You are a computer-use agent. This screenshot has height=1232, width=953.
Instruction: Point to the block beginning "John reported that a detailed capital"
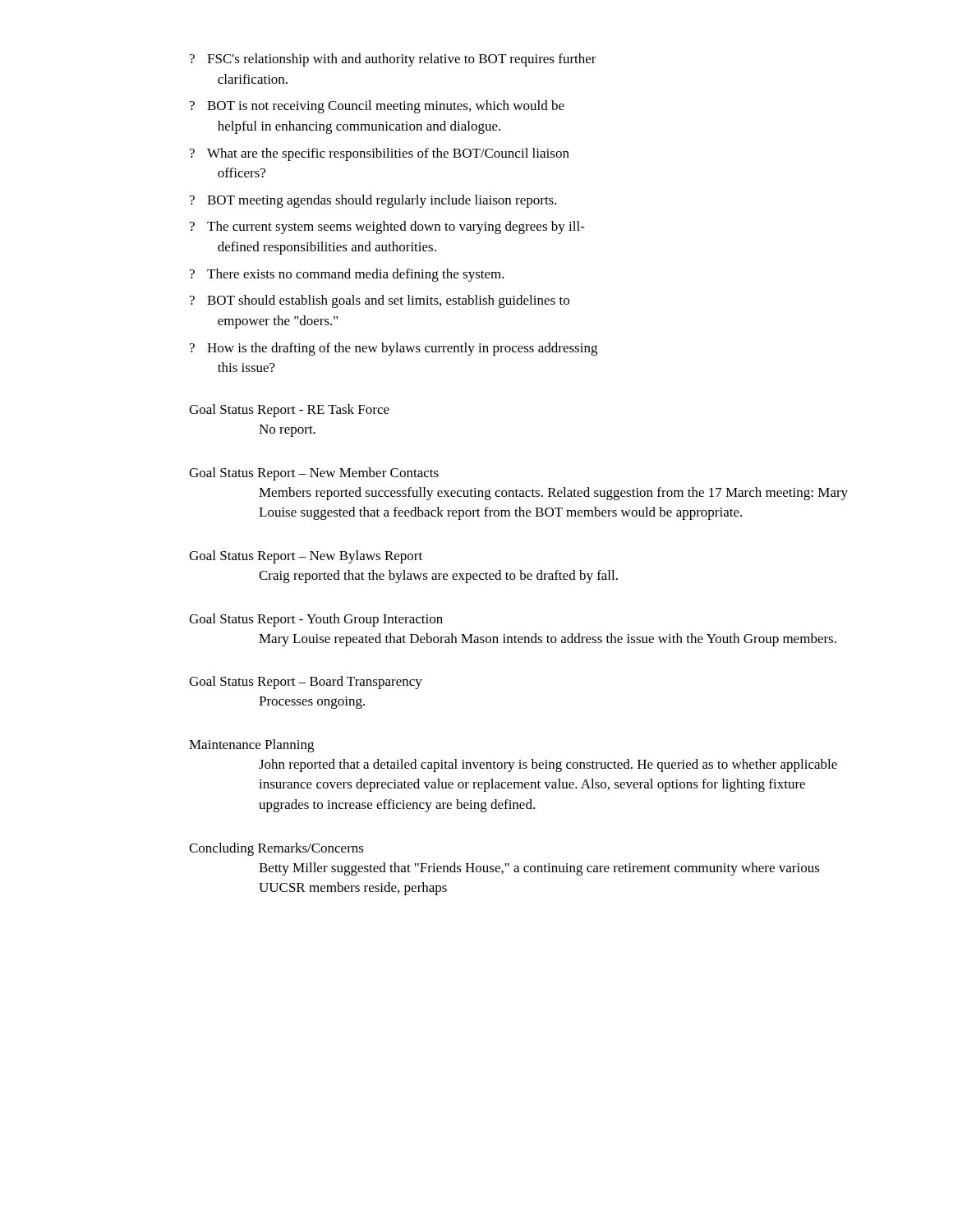click(548, 784)
